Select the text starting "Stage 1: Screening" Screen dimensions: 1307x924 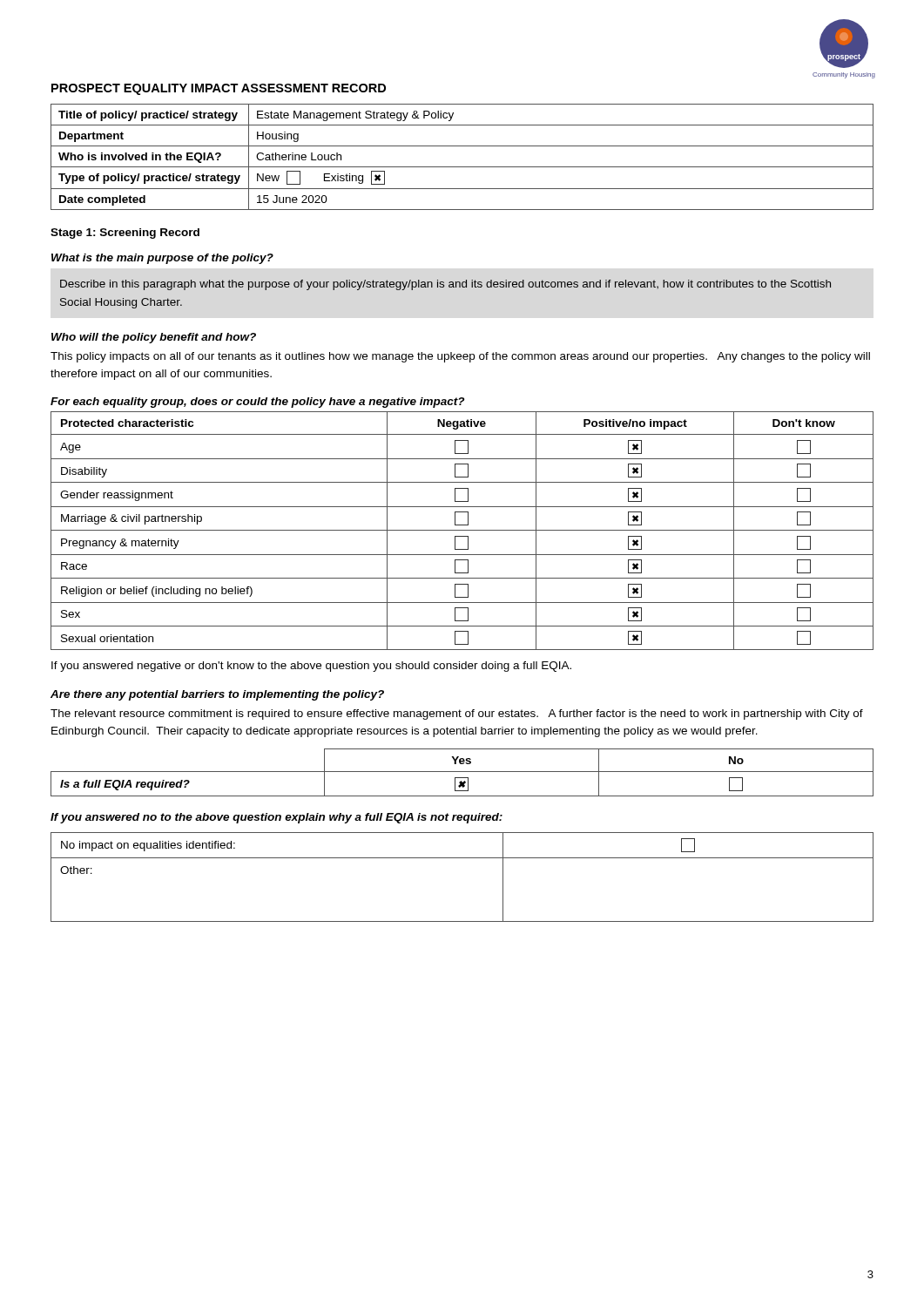pyautogui.click(x=125, y=233)
